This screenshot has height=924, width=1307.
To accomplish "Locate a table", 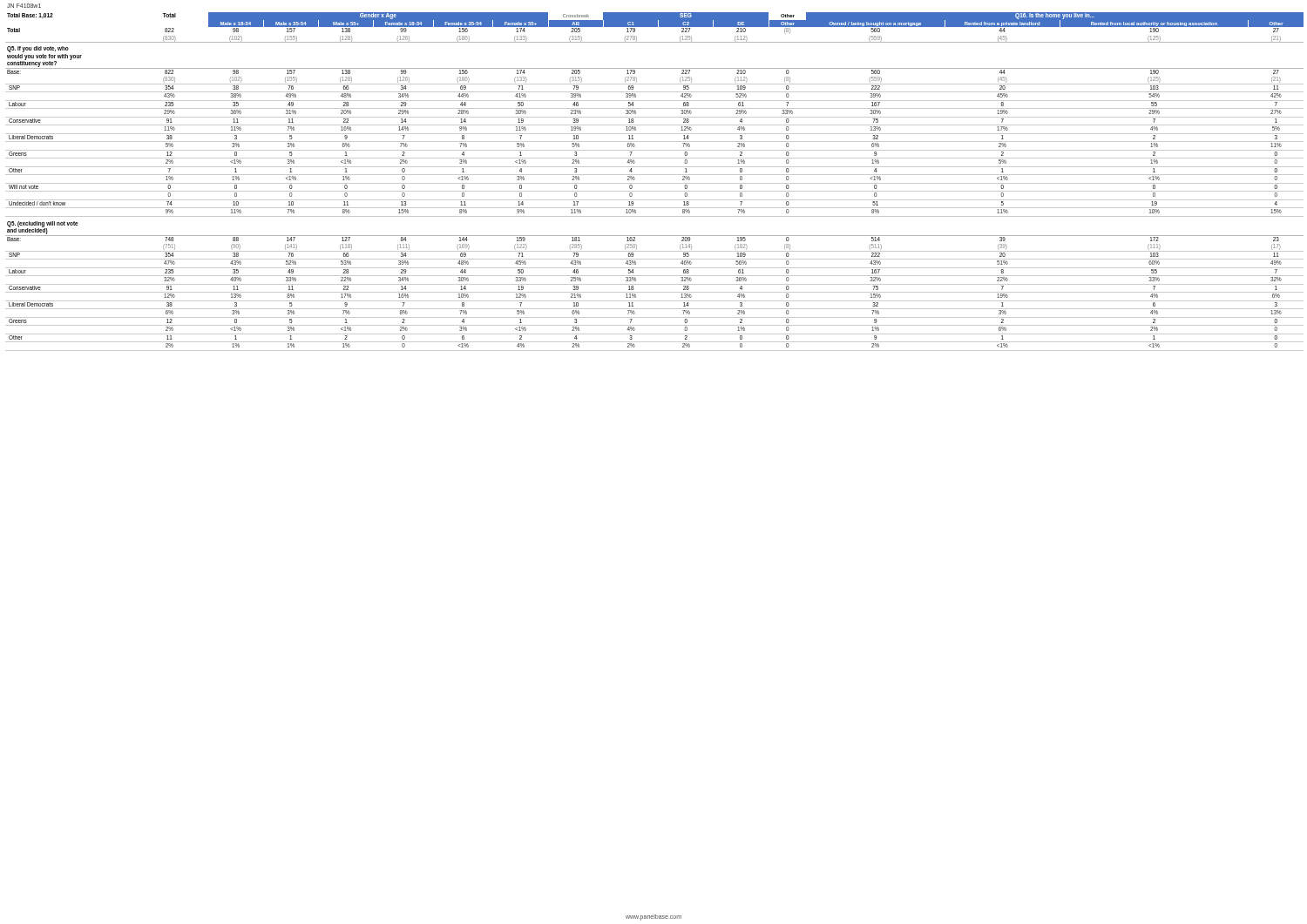I will pyautogui.click(x=654, y=182).
